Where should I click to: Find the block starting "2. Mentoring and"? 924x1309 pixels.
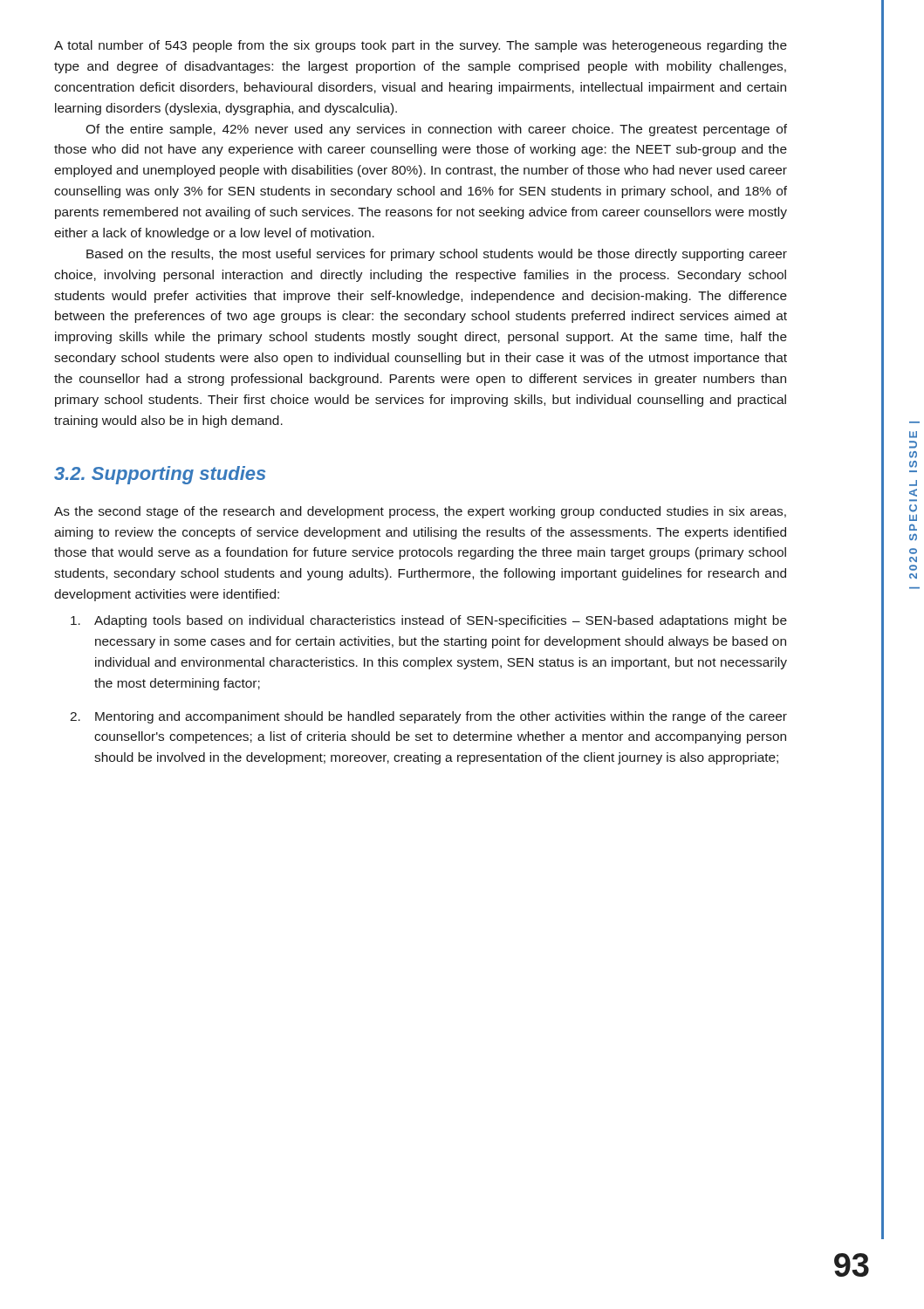(x=428, y=737)
